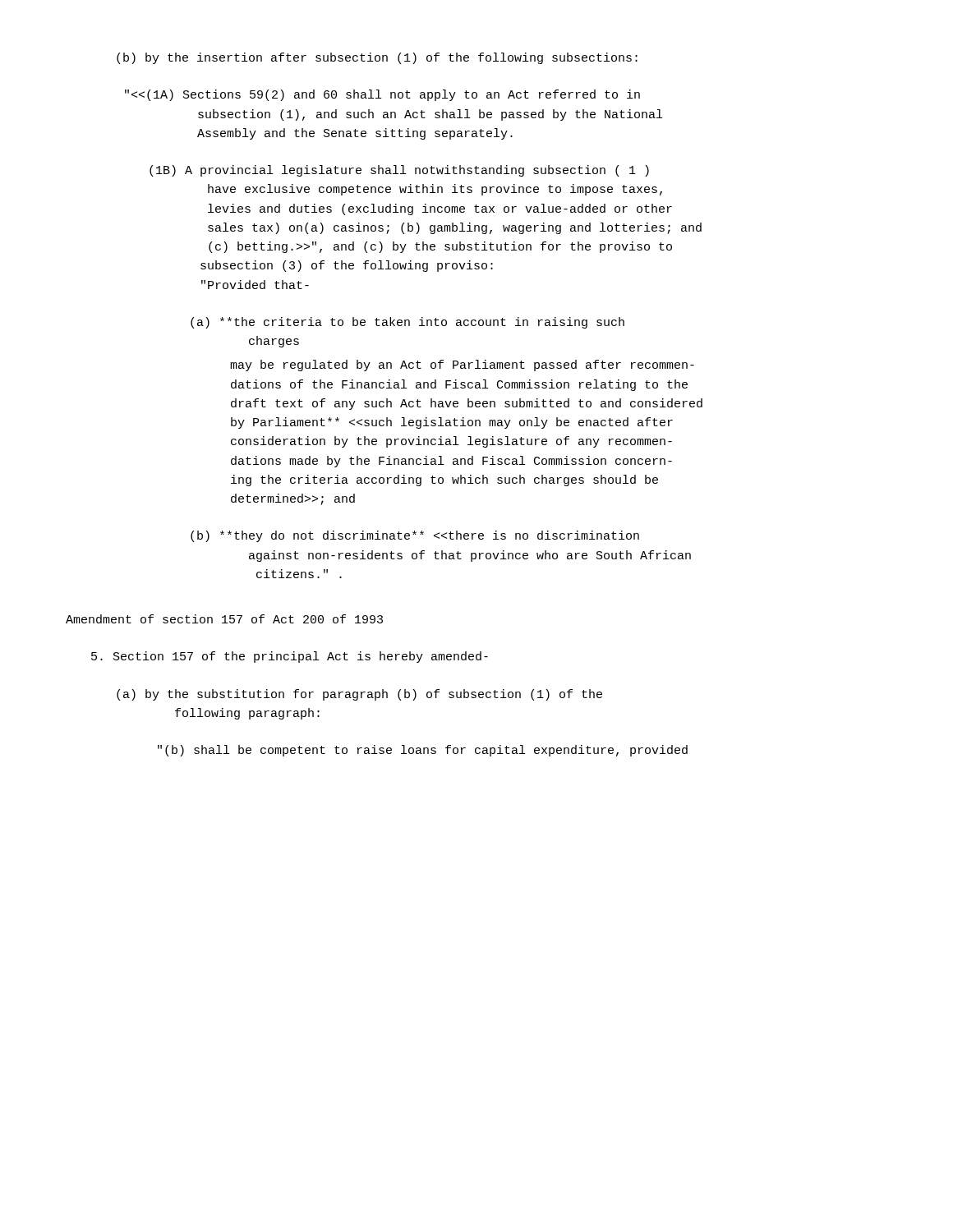The image size is (953, 1232).
Task: Find the block on this page that starts "(a) by the substitution"
Action: (359, 704)
